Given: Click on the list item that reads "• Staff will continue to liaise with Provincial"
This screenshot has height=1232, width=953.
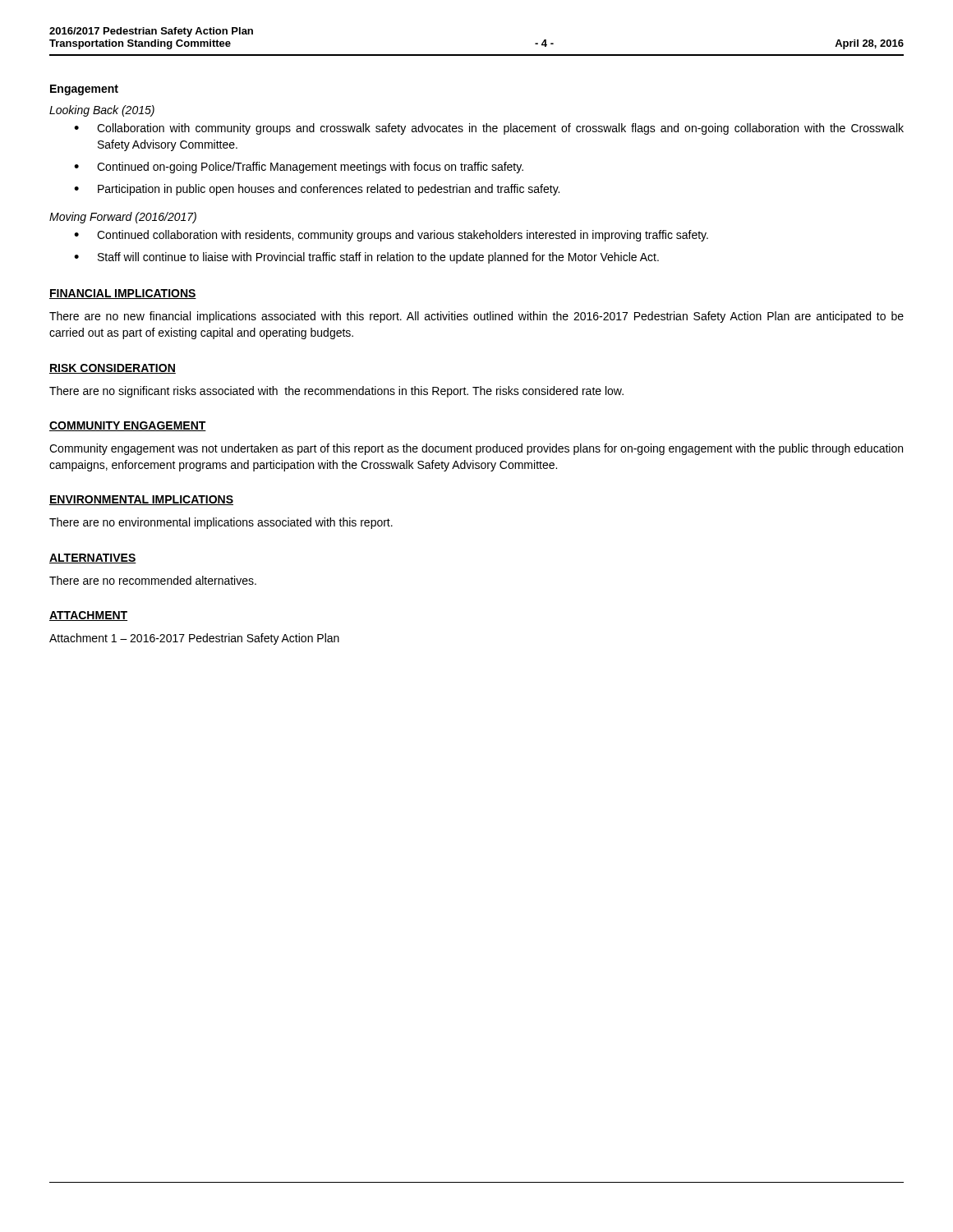Looking at the screenshot, I should click(x=489, y=258).
